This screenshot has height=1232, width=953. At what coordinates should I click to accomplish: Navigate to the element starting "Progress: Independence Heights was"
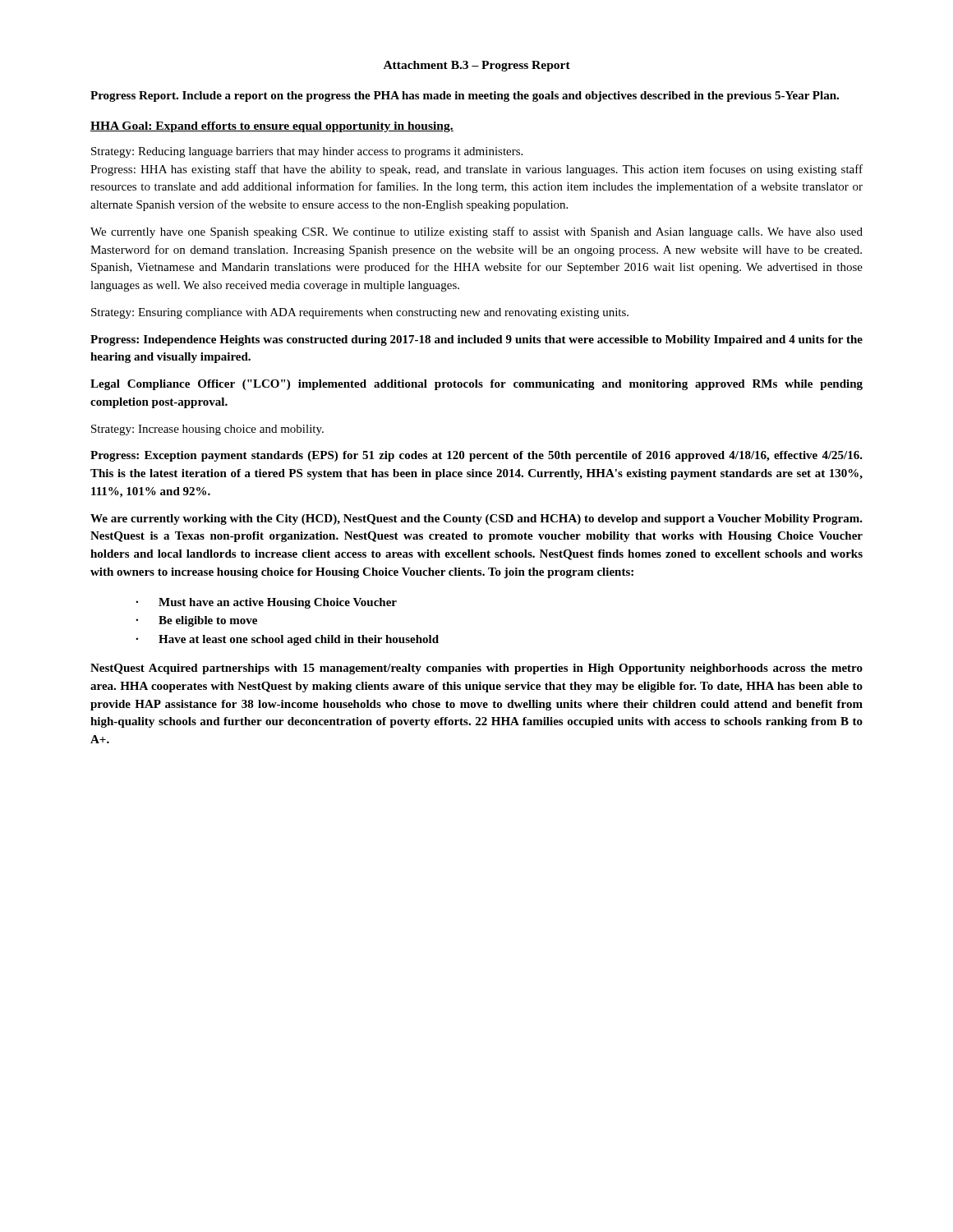(x=476, y=348)
